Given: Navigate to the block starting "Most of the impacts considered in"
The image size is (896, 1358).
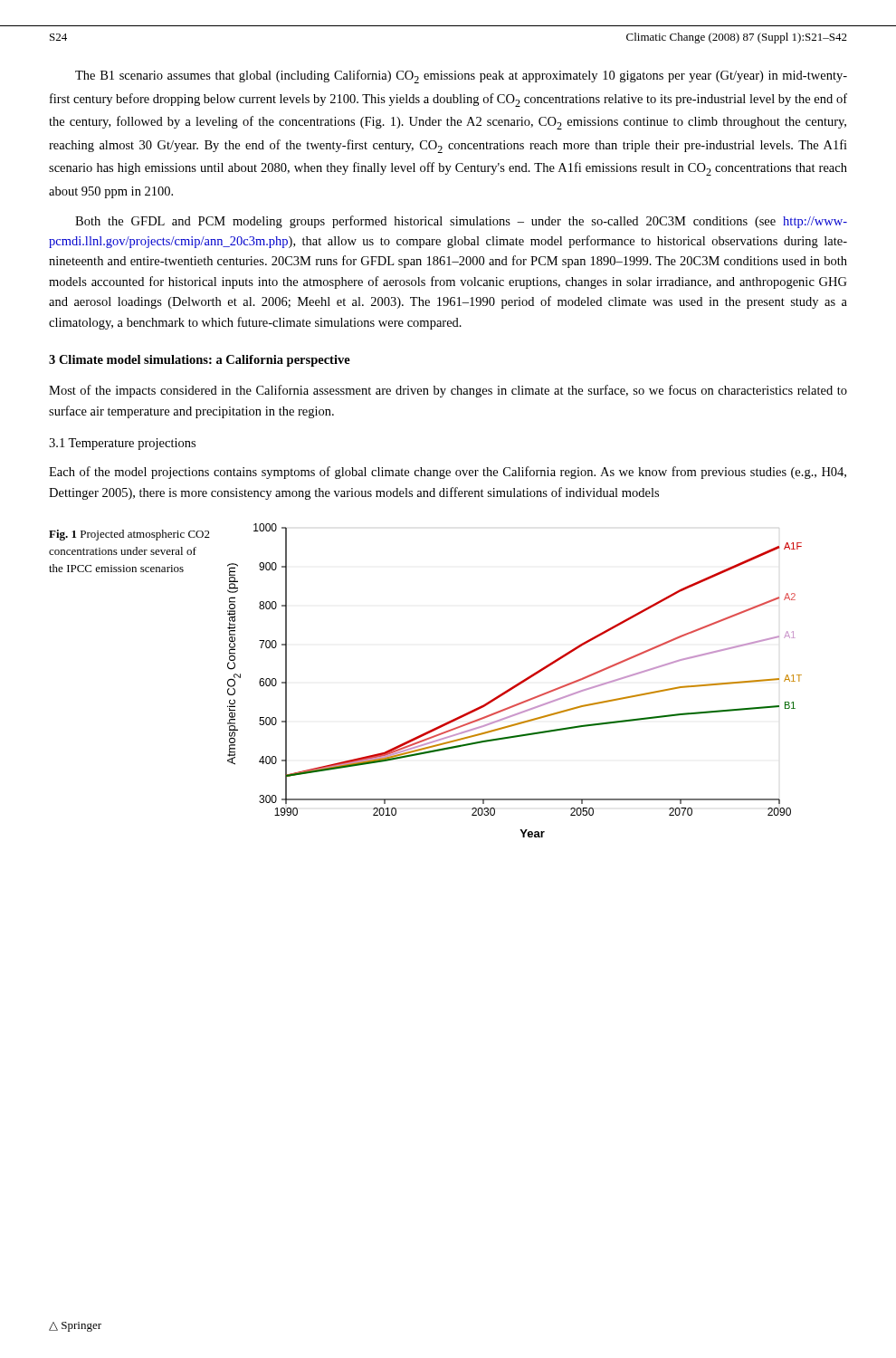Looking at the screenshot, I should (x=448, y=401).
